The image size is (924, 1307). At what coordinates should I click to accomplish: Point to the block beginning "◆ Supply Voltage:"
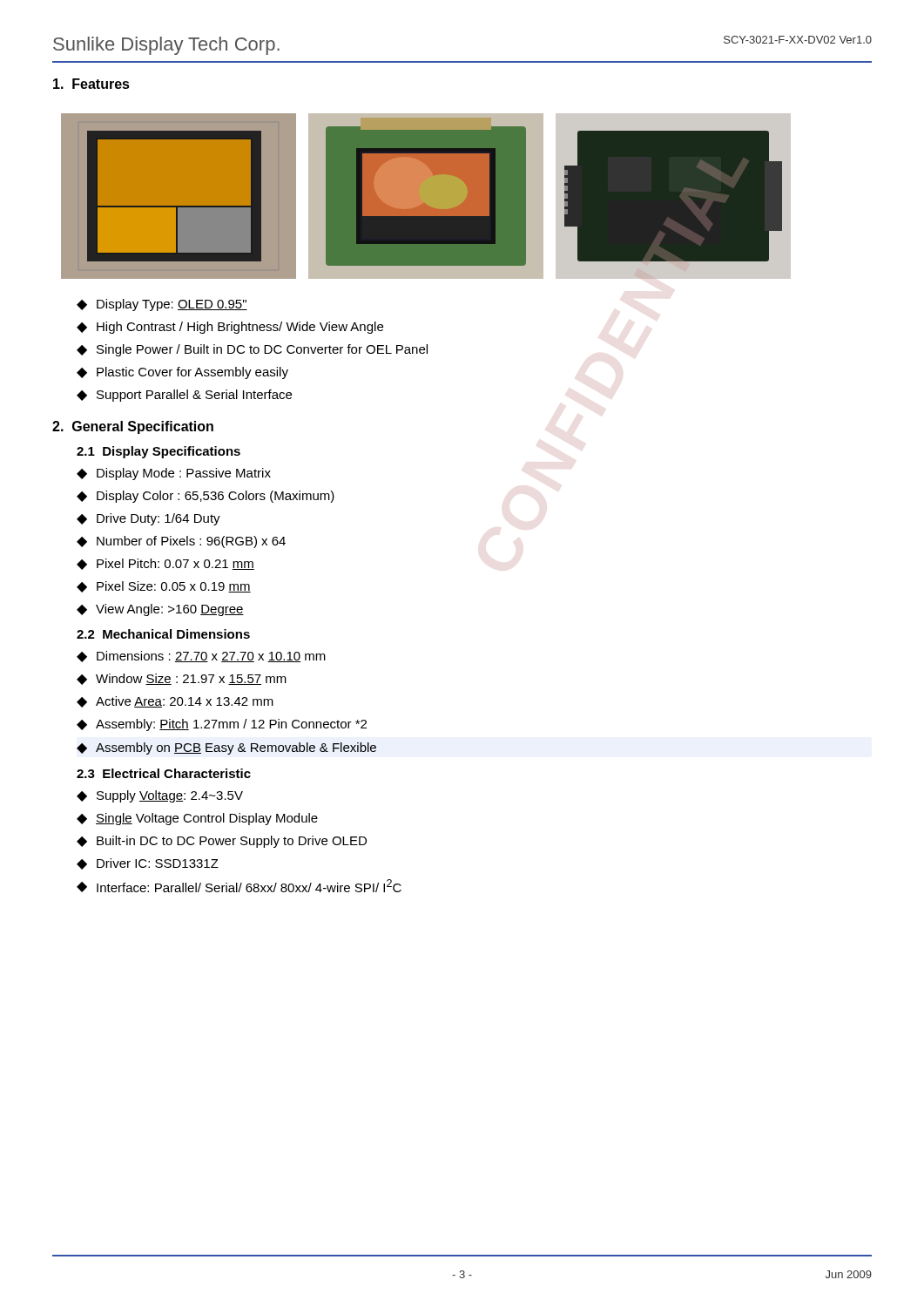[x=160, y=795]
